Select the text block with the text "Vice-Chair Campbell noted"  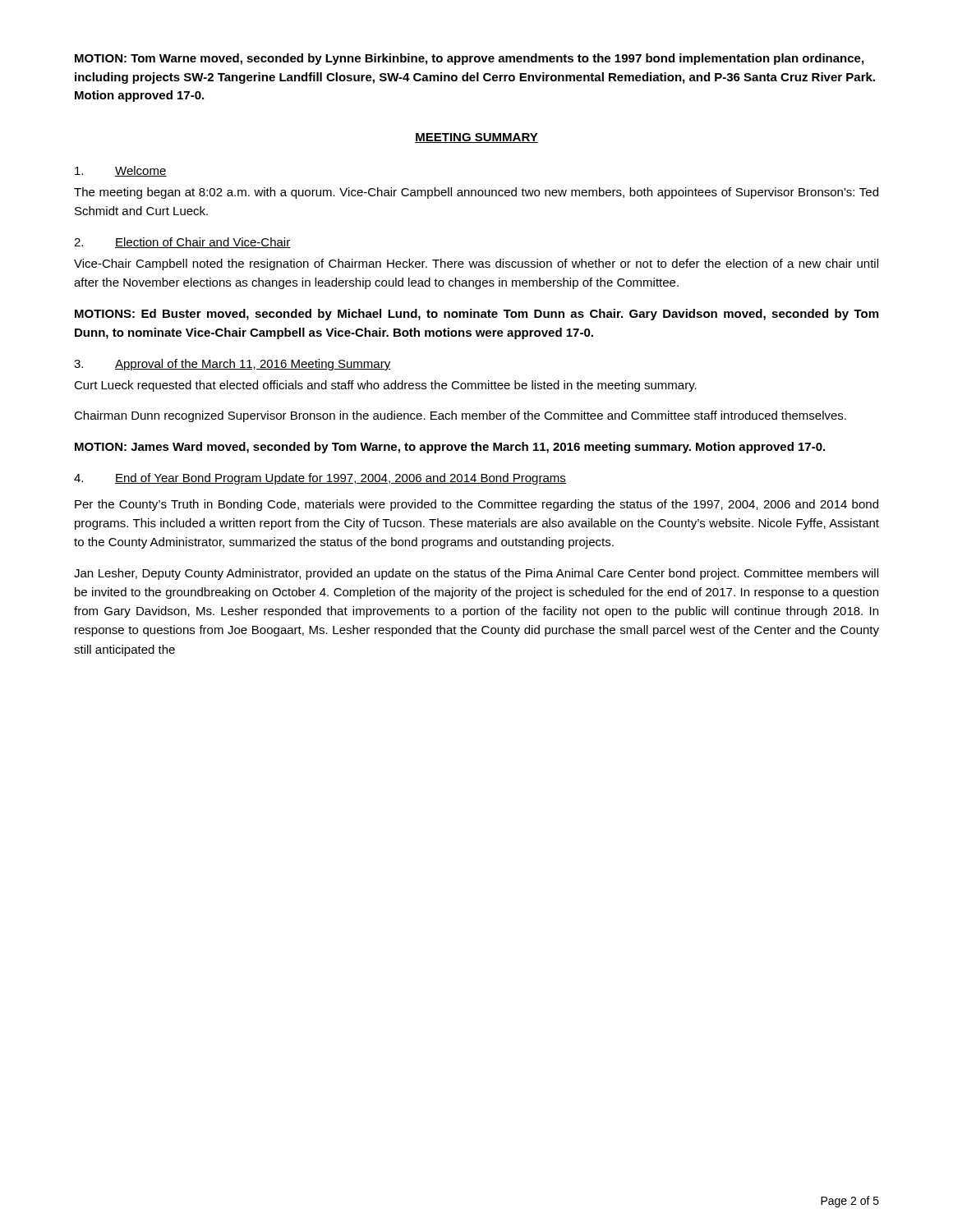point(476,273)
